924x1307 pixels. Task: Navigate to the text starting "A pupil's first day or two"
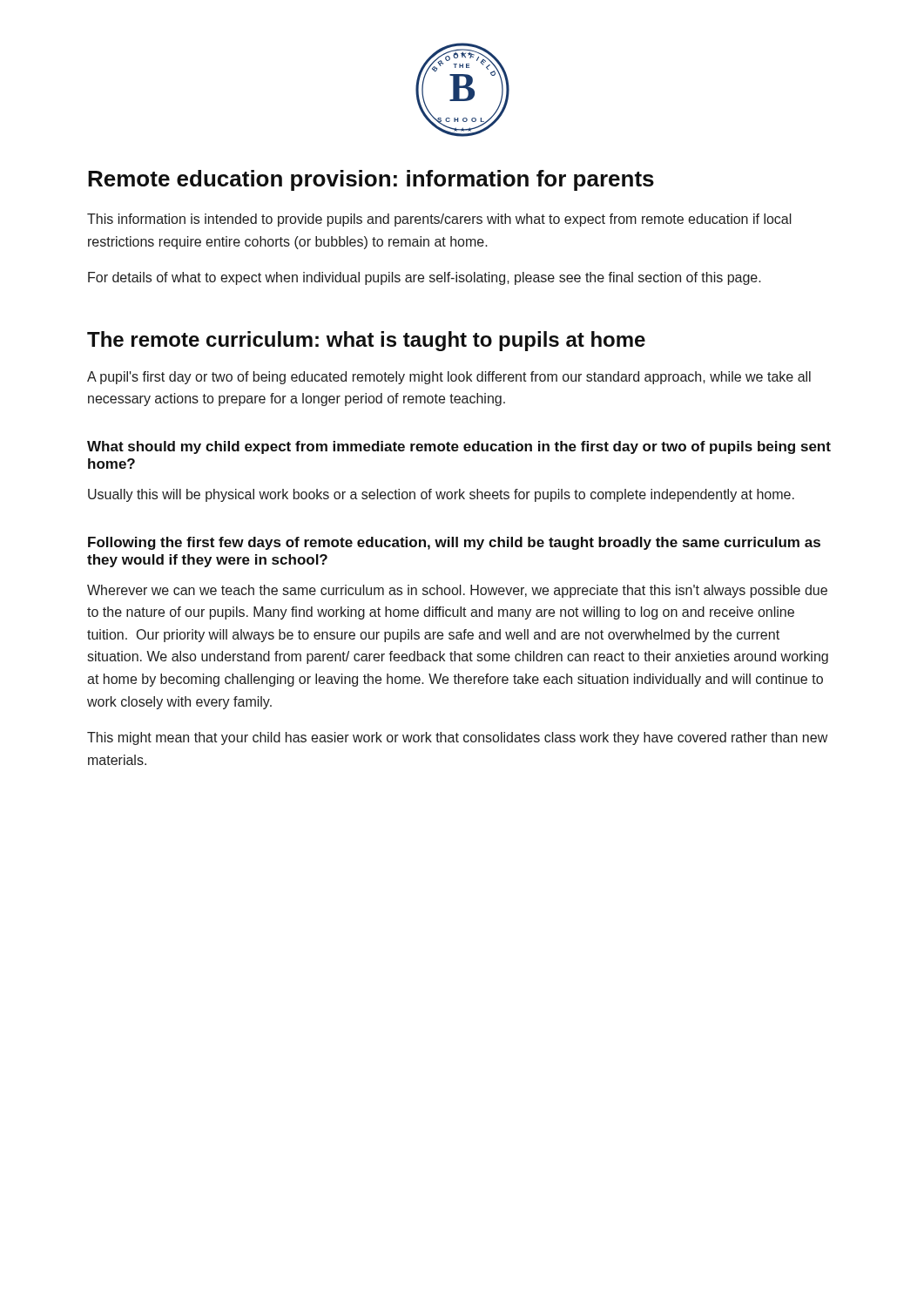(449, 388)
